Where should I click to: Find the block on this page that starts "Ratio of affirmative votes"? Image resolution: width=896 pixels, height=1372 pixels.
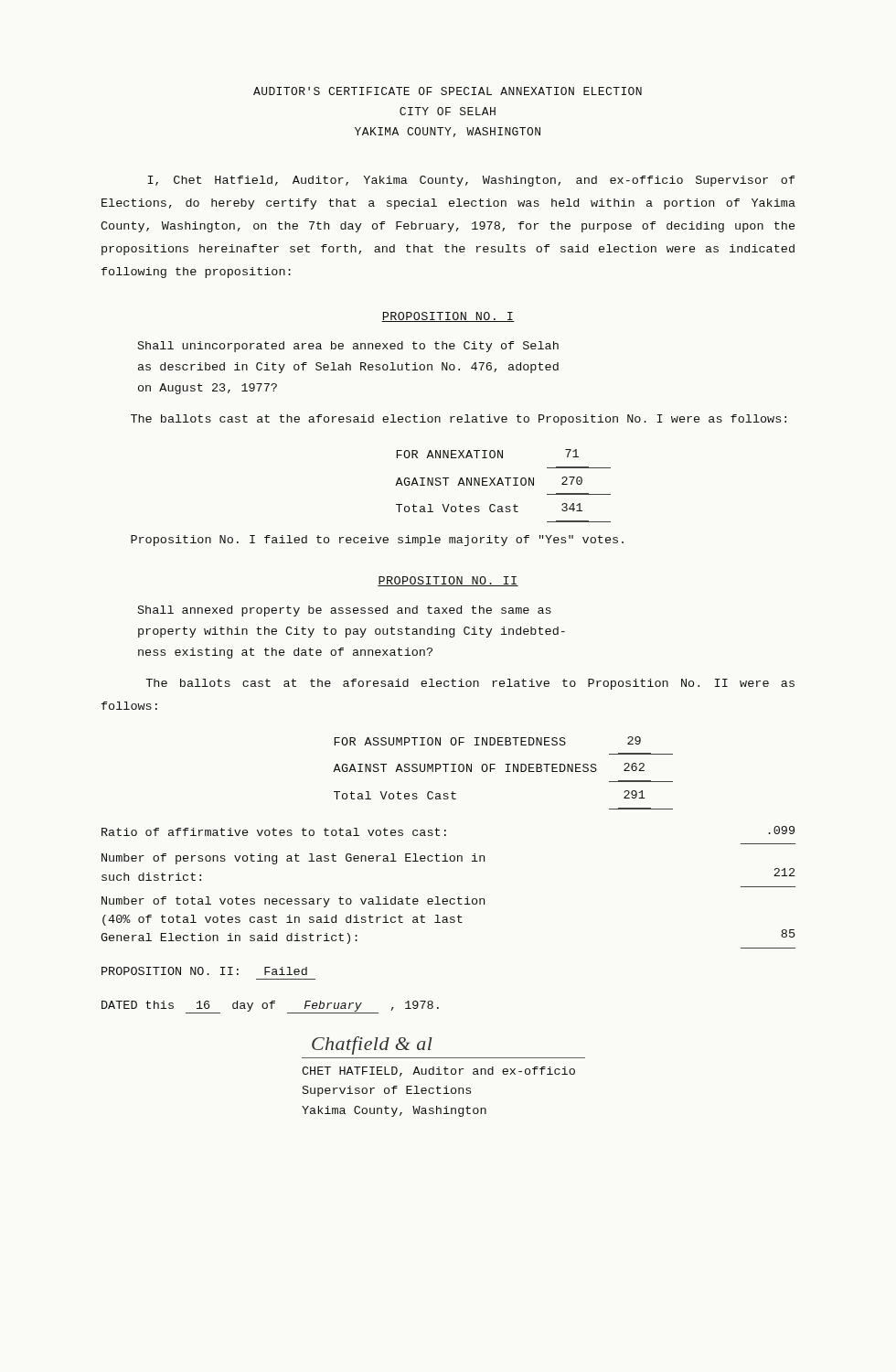(448, 831)
